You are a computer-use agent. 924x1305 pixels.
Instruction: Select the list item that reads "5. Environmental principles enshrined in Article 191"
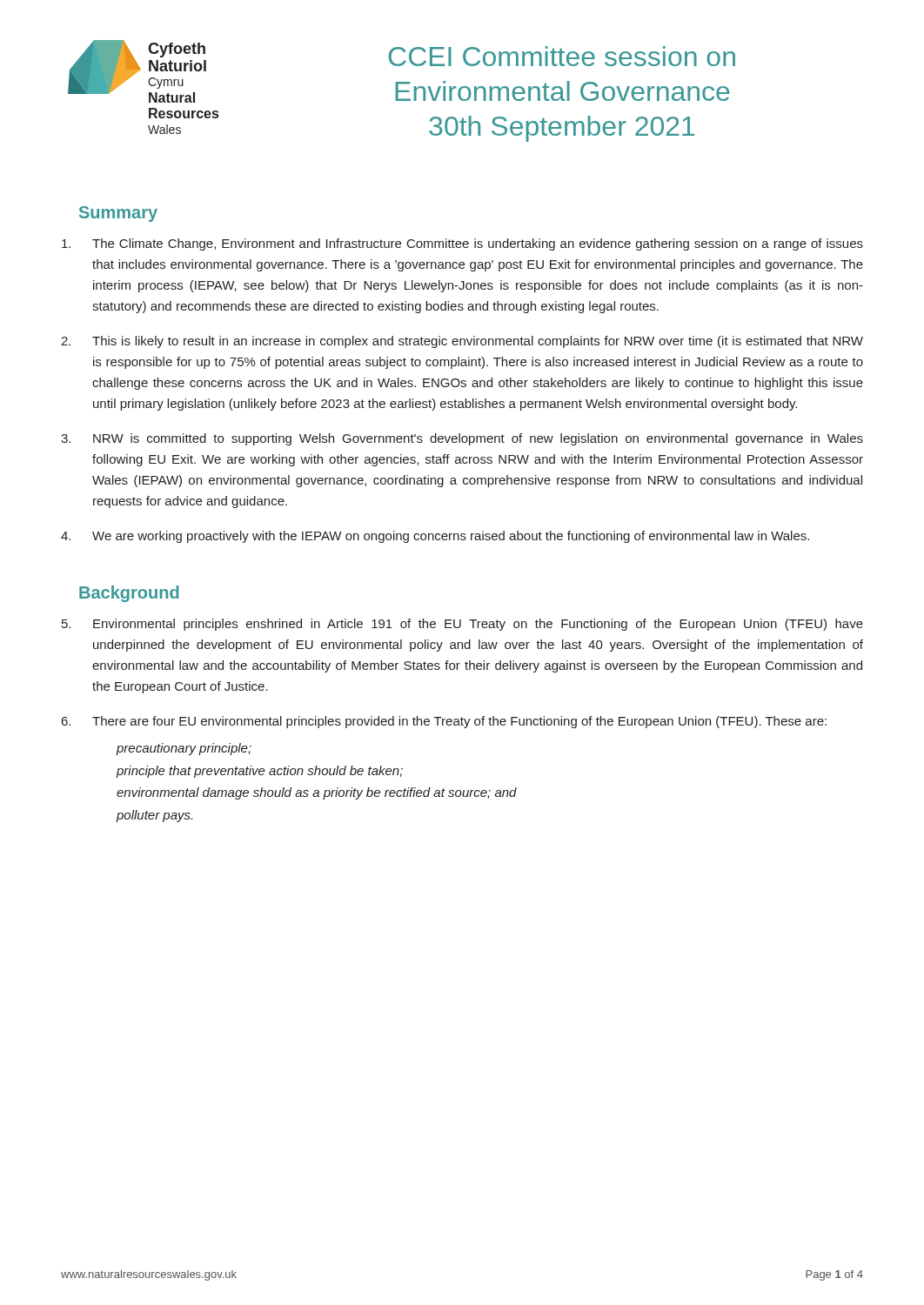(x=462, y=655)
